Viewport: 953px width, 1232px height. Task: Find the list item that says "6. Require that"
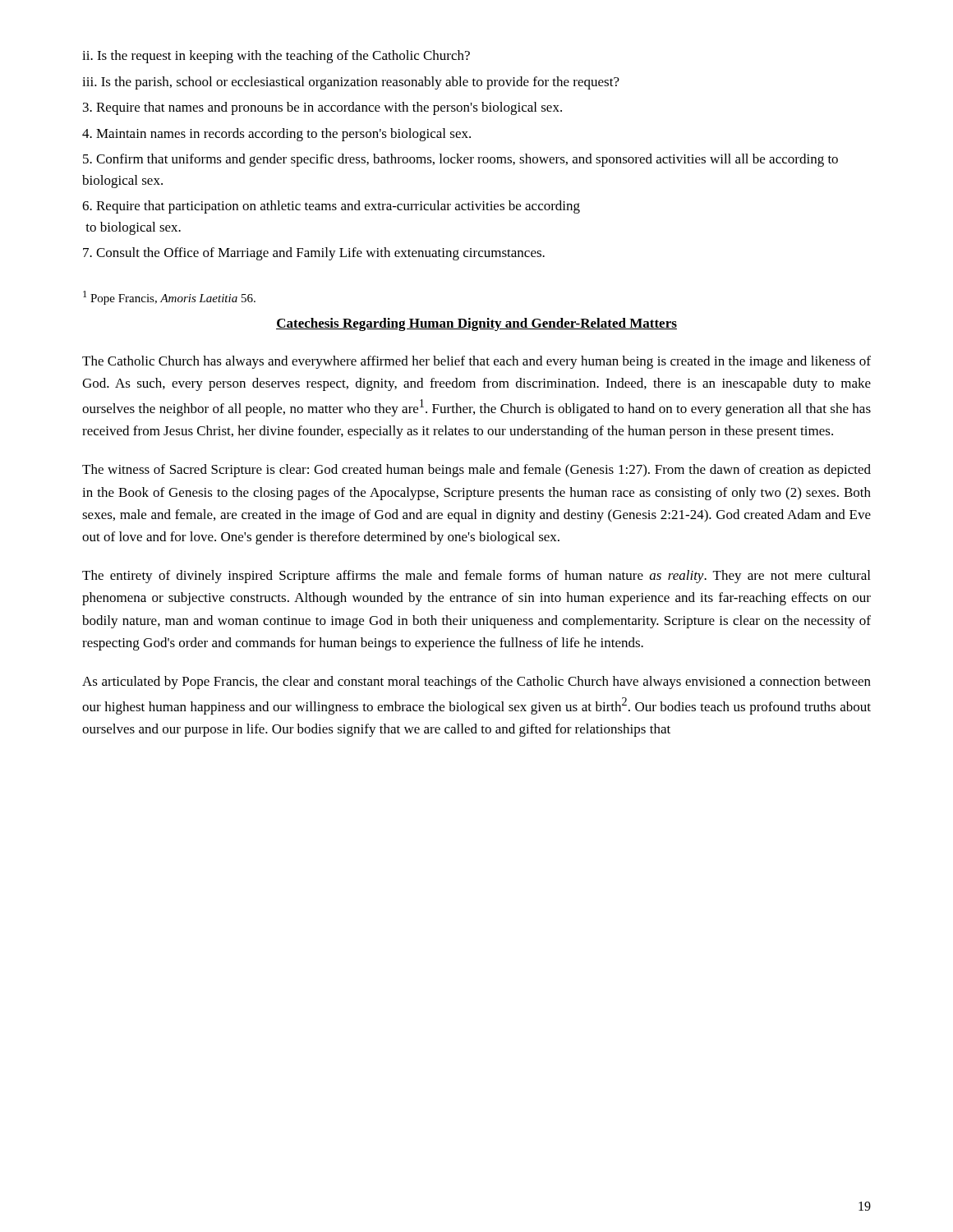331,216
